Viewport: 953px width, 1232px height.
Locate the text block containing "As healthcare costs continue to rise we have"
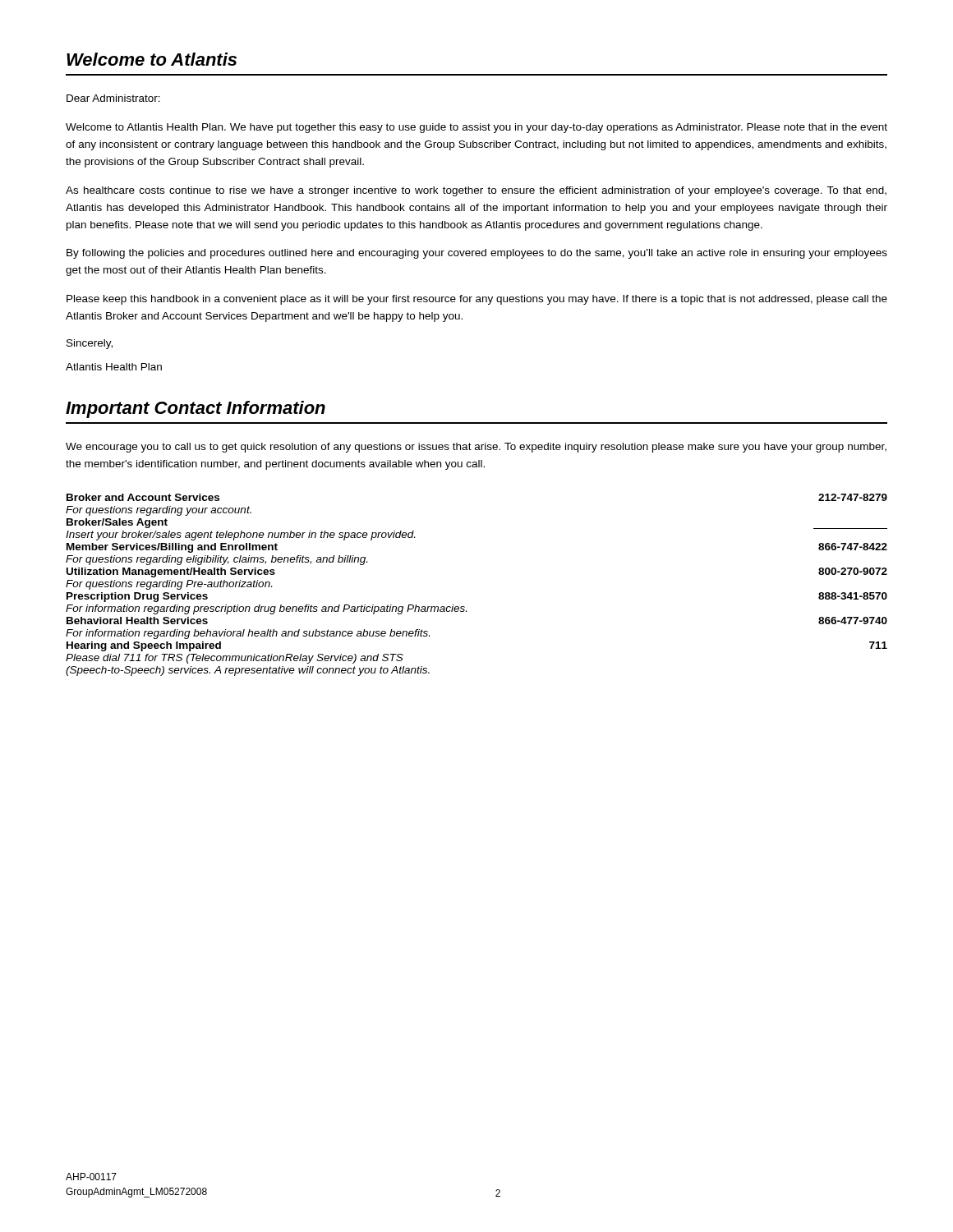[x=476, y=207]
